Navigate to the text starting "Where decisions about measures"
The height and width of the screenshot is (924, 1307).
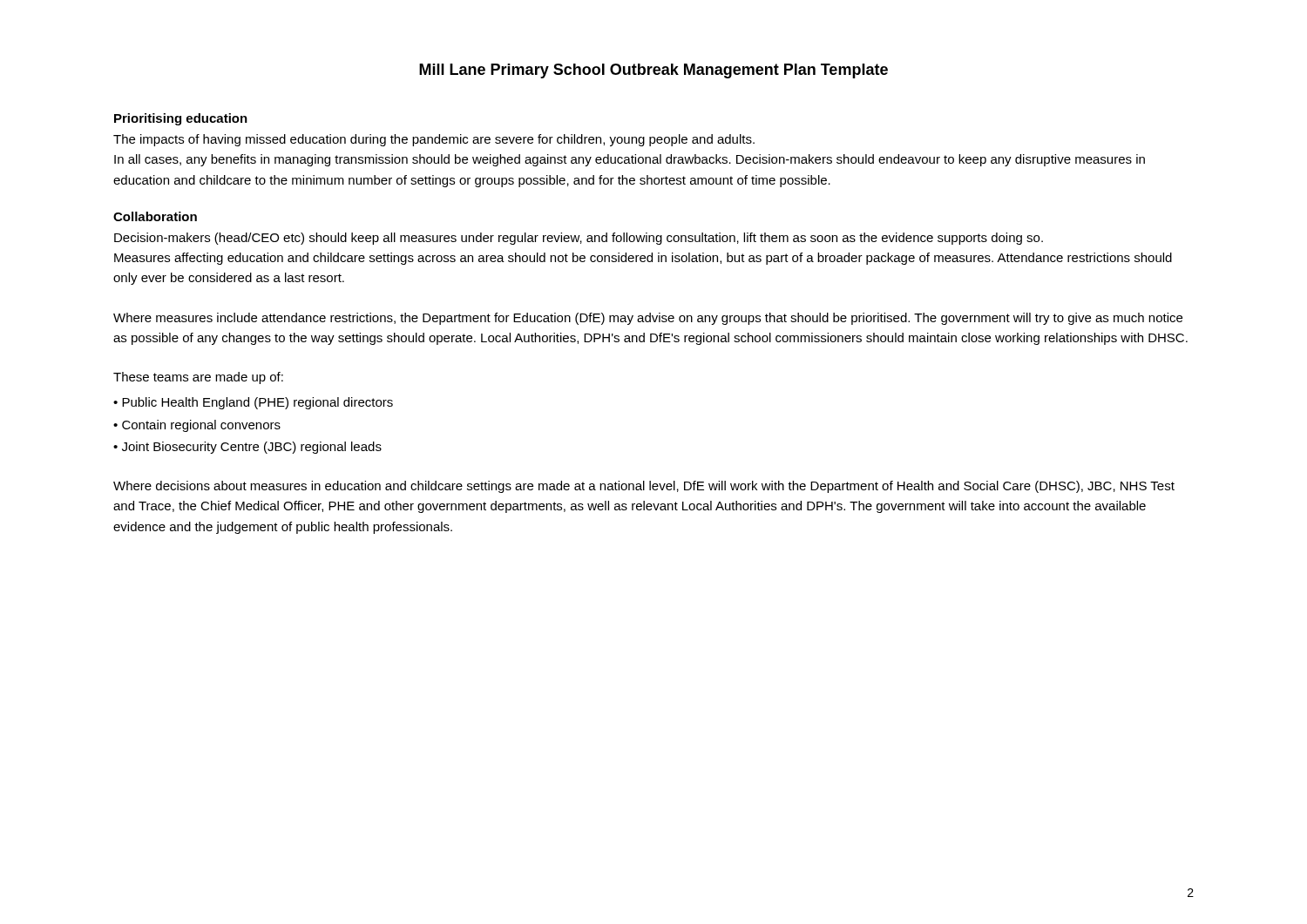(644, 506)
